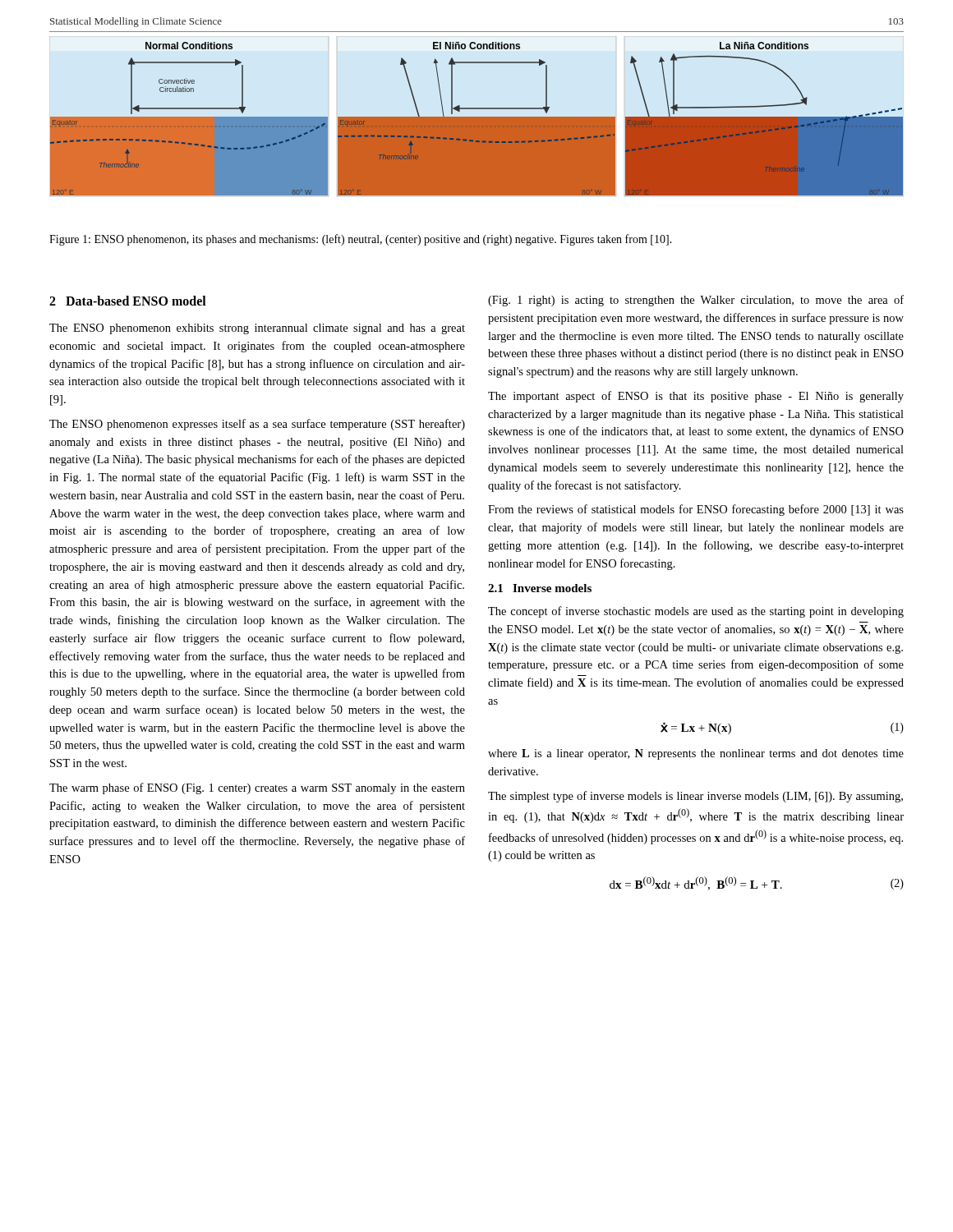The image size is (953, 1232).
Task: Click on the text starting "The ENSO phenomenon expresses itself as a"
Action: tap(257, 593)
